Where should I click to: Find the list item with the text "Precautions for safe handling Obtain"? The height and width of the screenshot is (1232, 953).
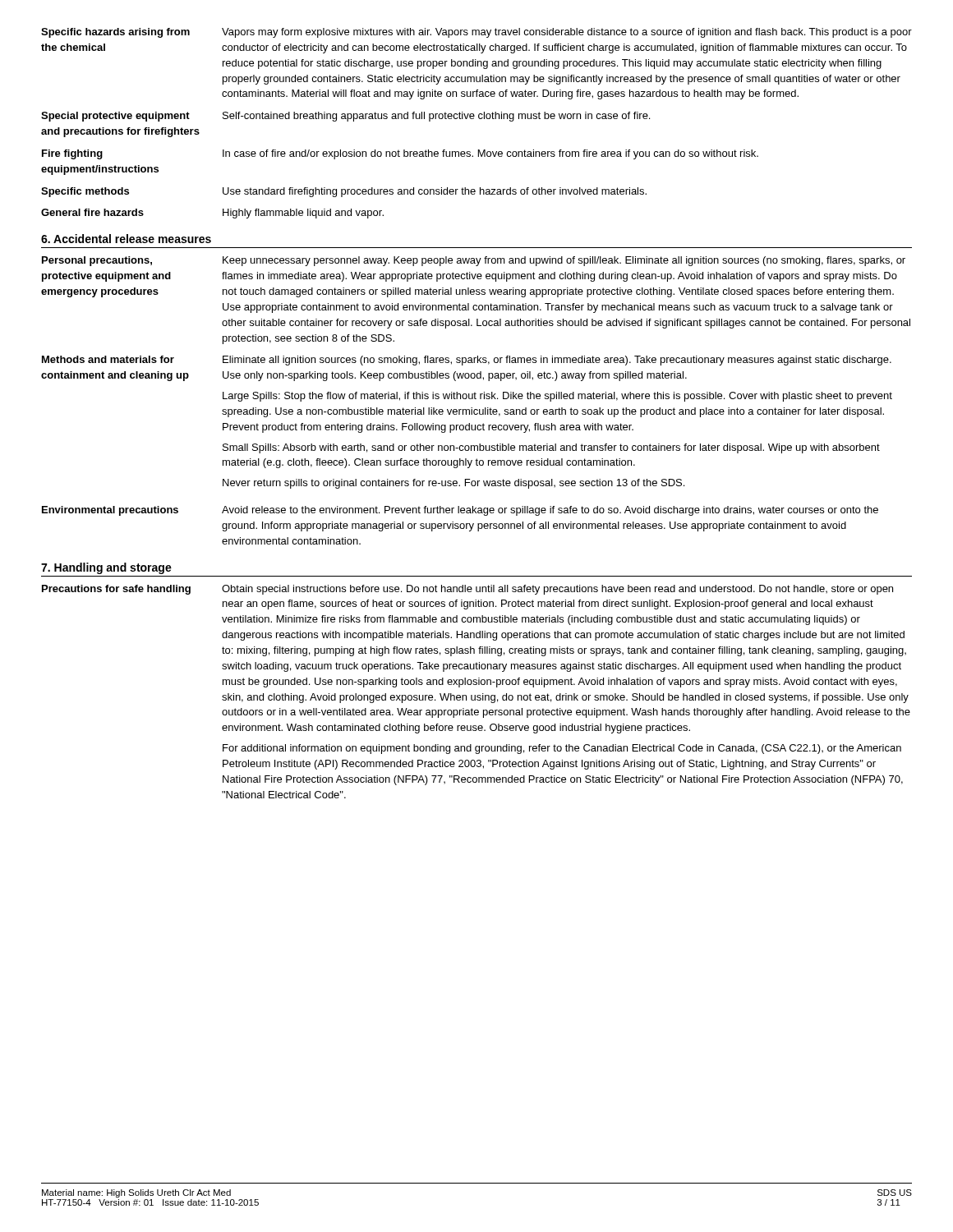coord(476,694)
